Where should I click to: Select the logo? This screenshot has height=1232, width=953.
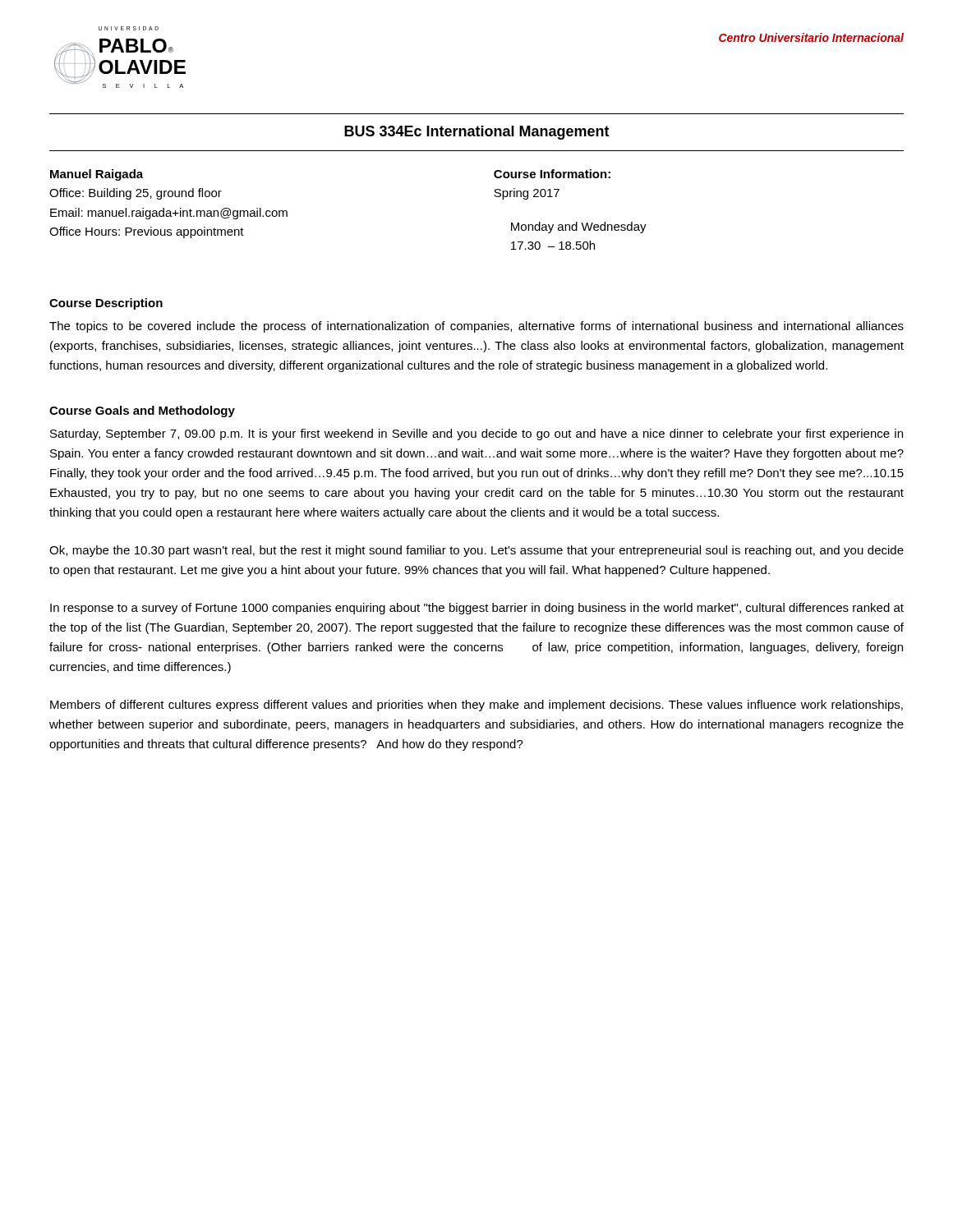(x=119, y=61)
